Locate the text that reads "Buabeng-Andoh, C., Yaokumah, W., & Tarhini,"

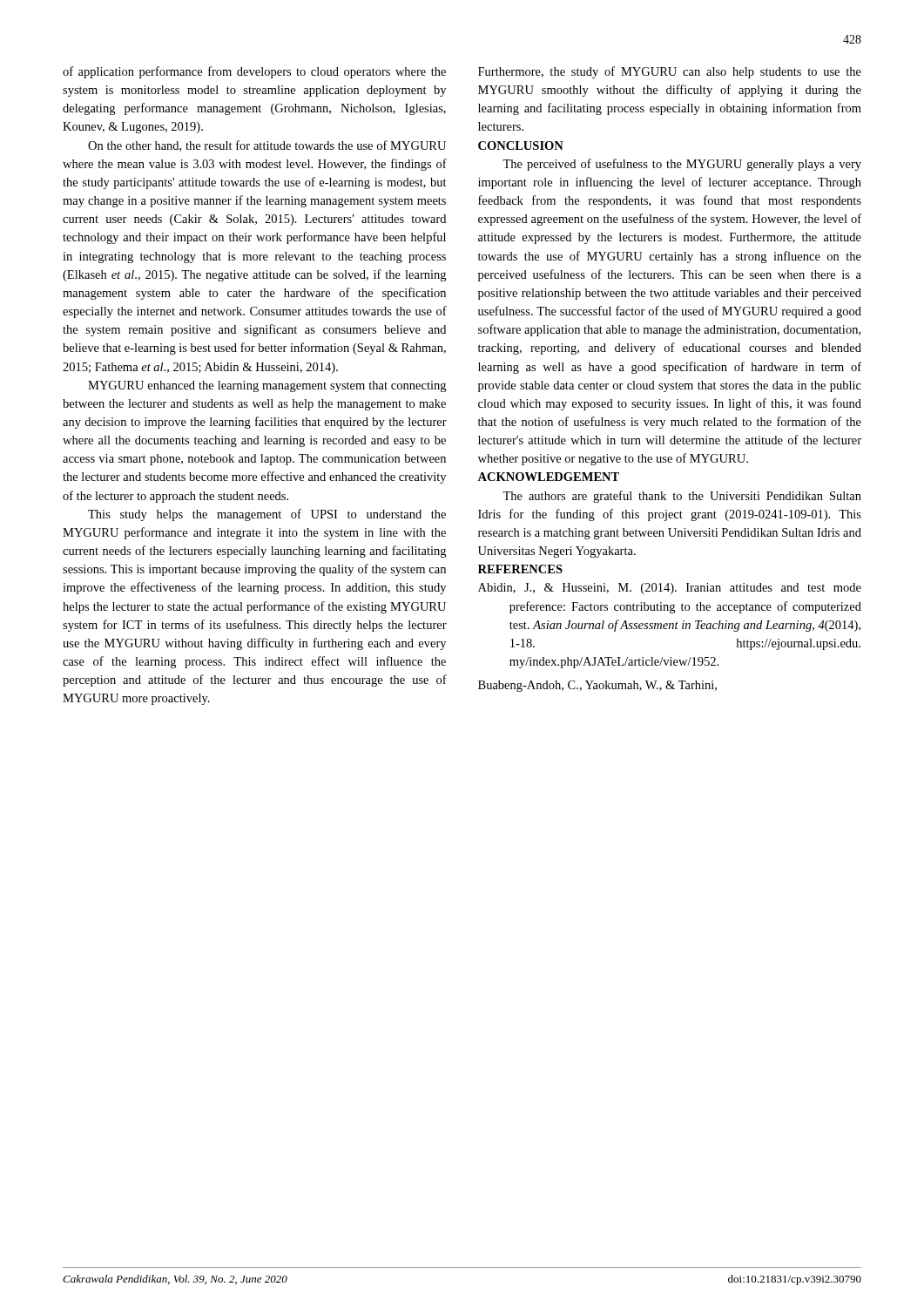pyautogui.click(x=669, y=685)
